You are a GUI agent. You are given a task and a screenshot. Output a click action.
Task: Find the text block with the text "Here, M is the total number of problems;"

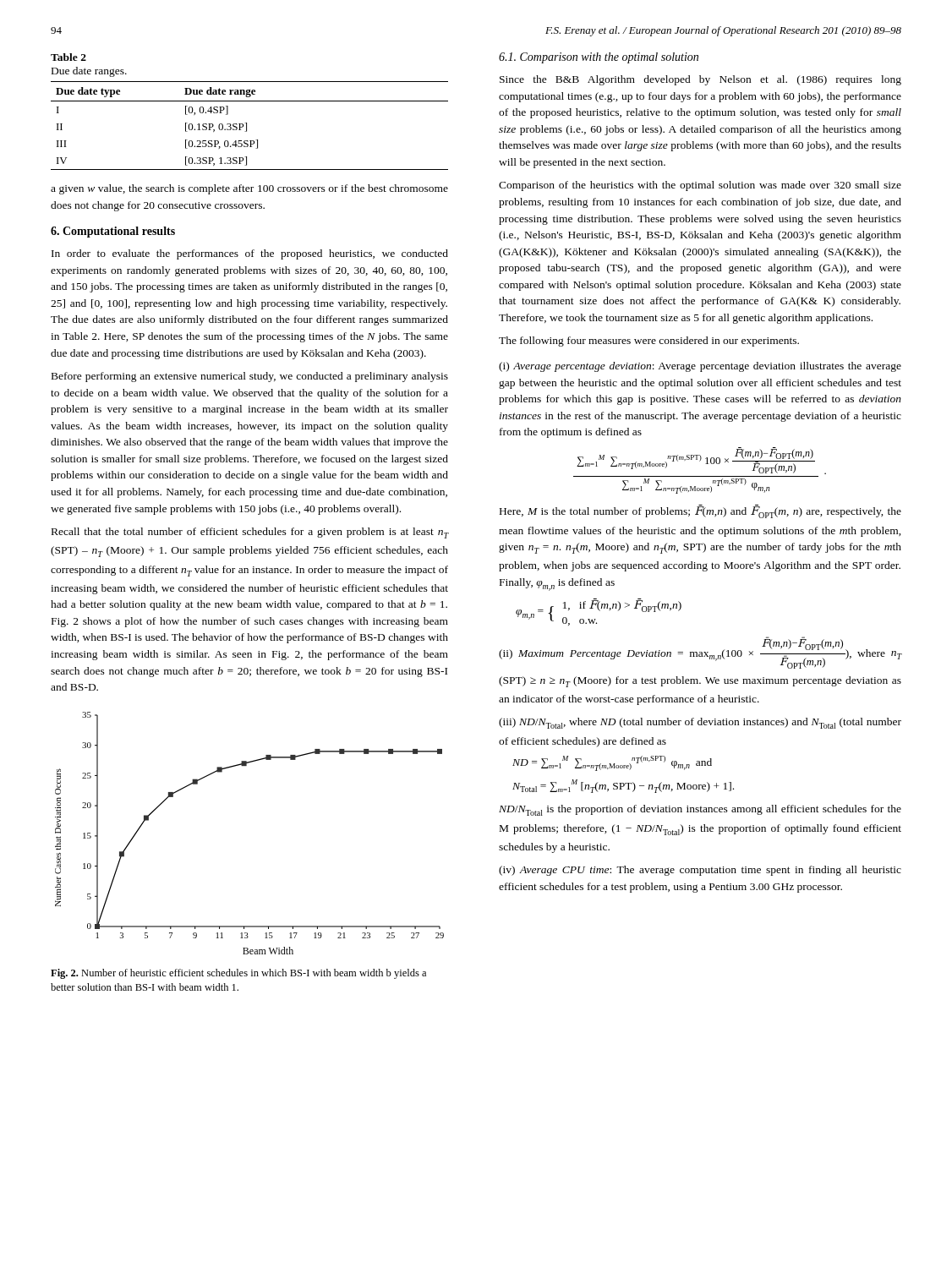[x=700, y=548]
